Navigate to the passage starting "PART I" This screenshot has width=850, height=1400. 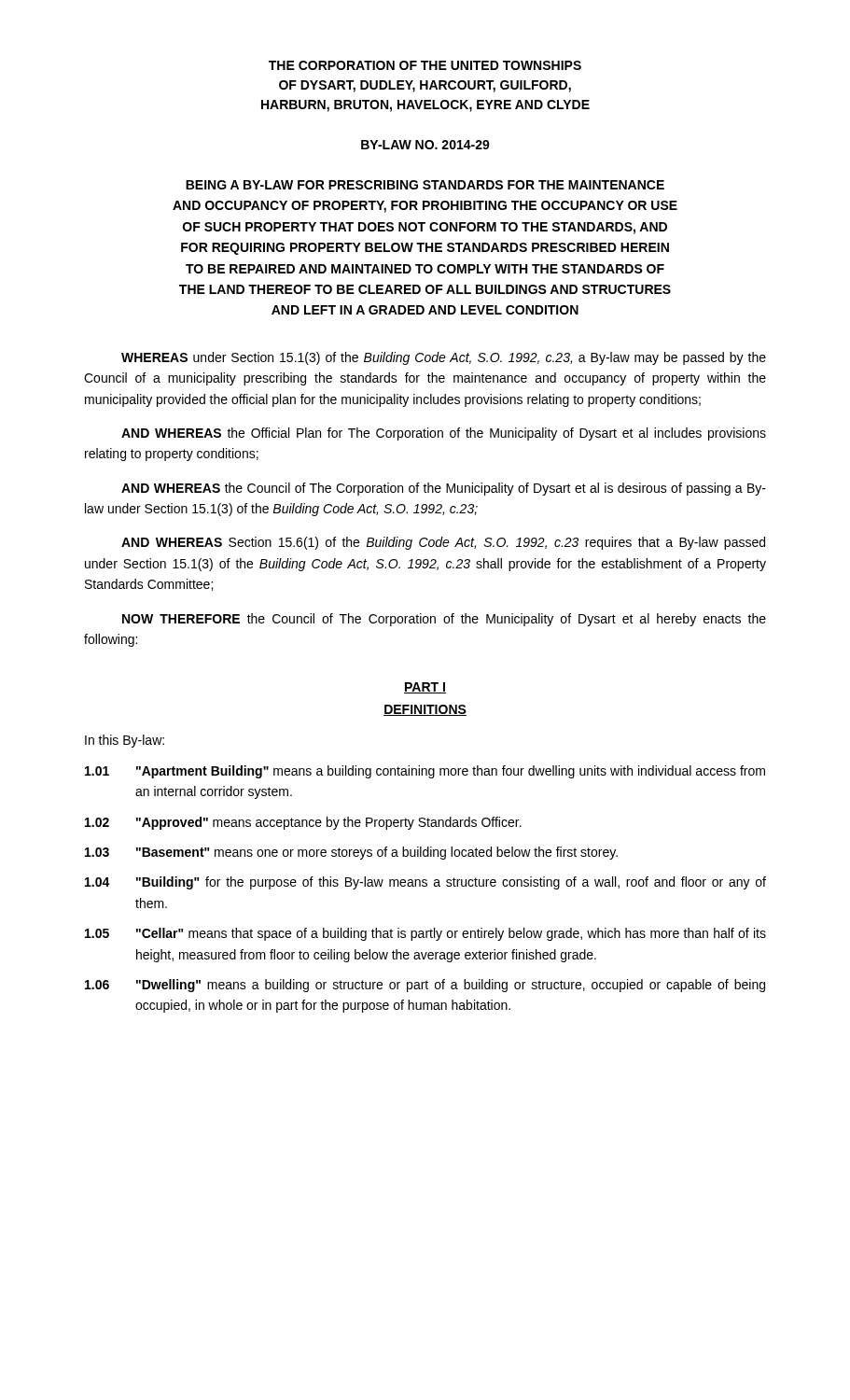(x=425, y=687)
